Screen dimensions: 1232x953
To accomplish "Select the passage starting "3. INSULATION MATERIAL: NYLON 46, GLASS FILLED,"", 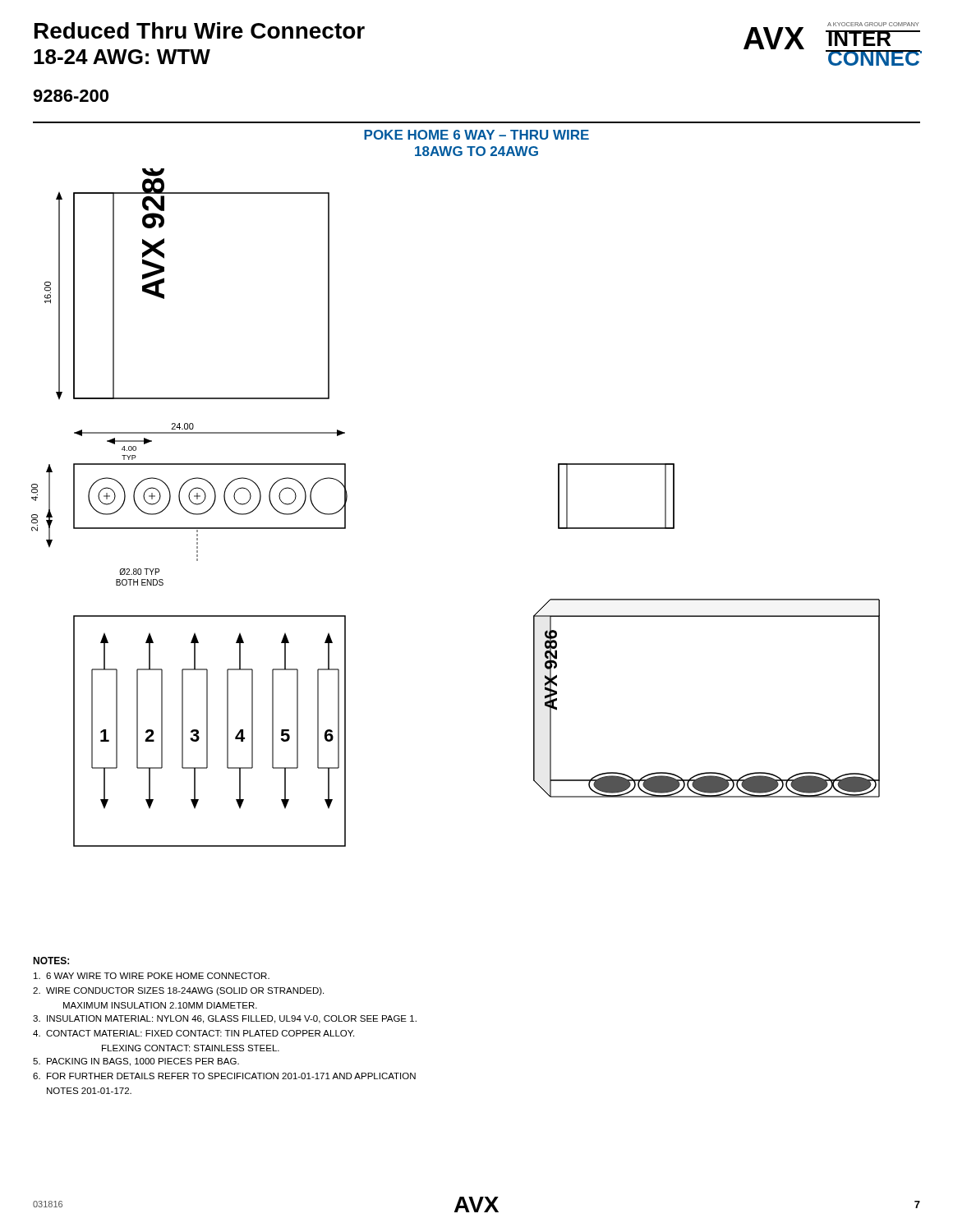I will (x=225, y=1018).
